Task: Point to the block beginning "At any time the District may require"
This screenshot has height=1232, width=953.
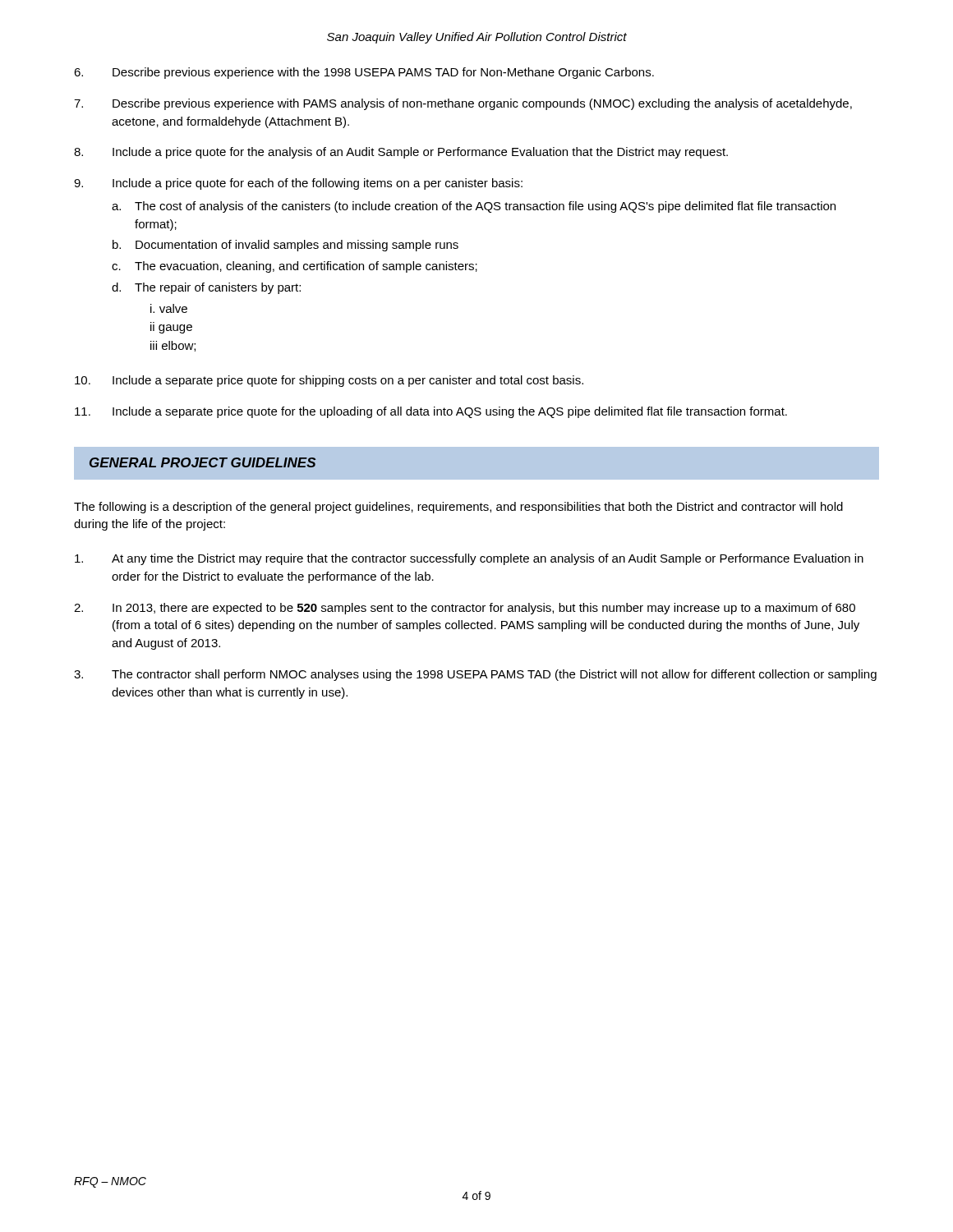Action: click(476, 567)
